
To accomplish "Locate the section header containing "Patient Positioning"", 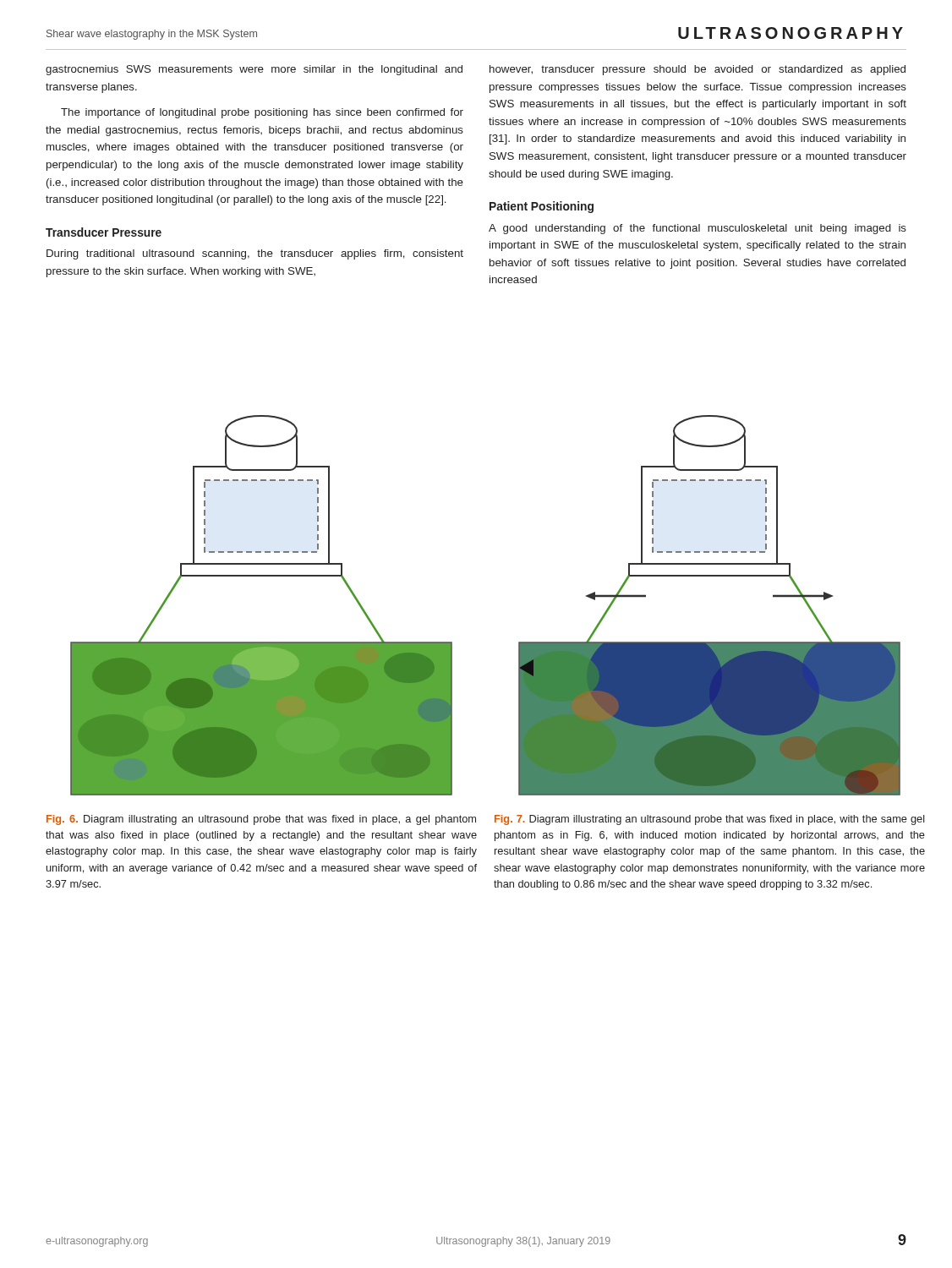I will pos(541,207).
